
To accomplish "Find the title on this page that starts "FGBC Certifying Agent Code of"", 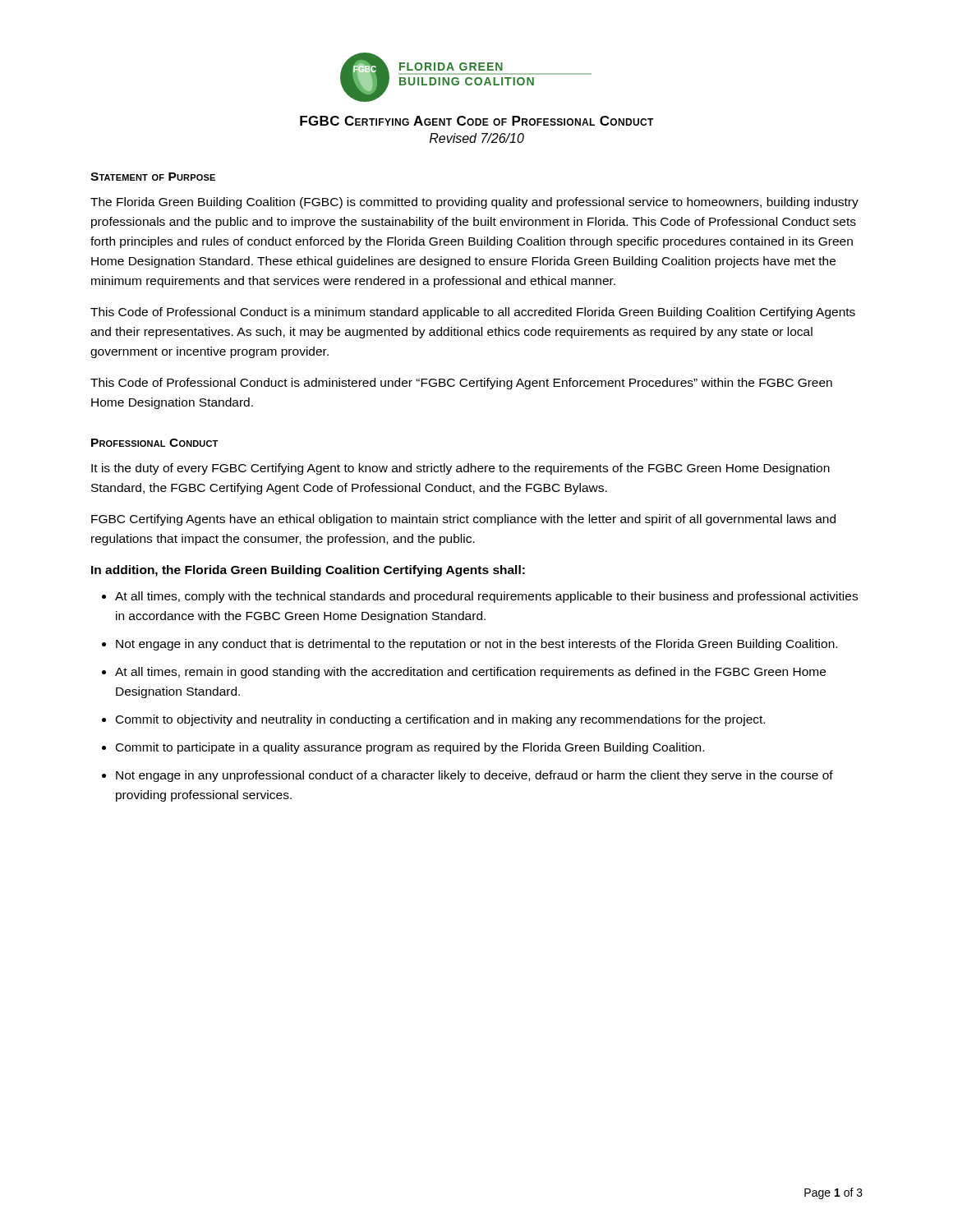I will (x=476, y=121).
